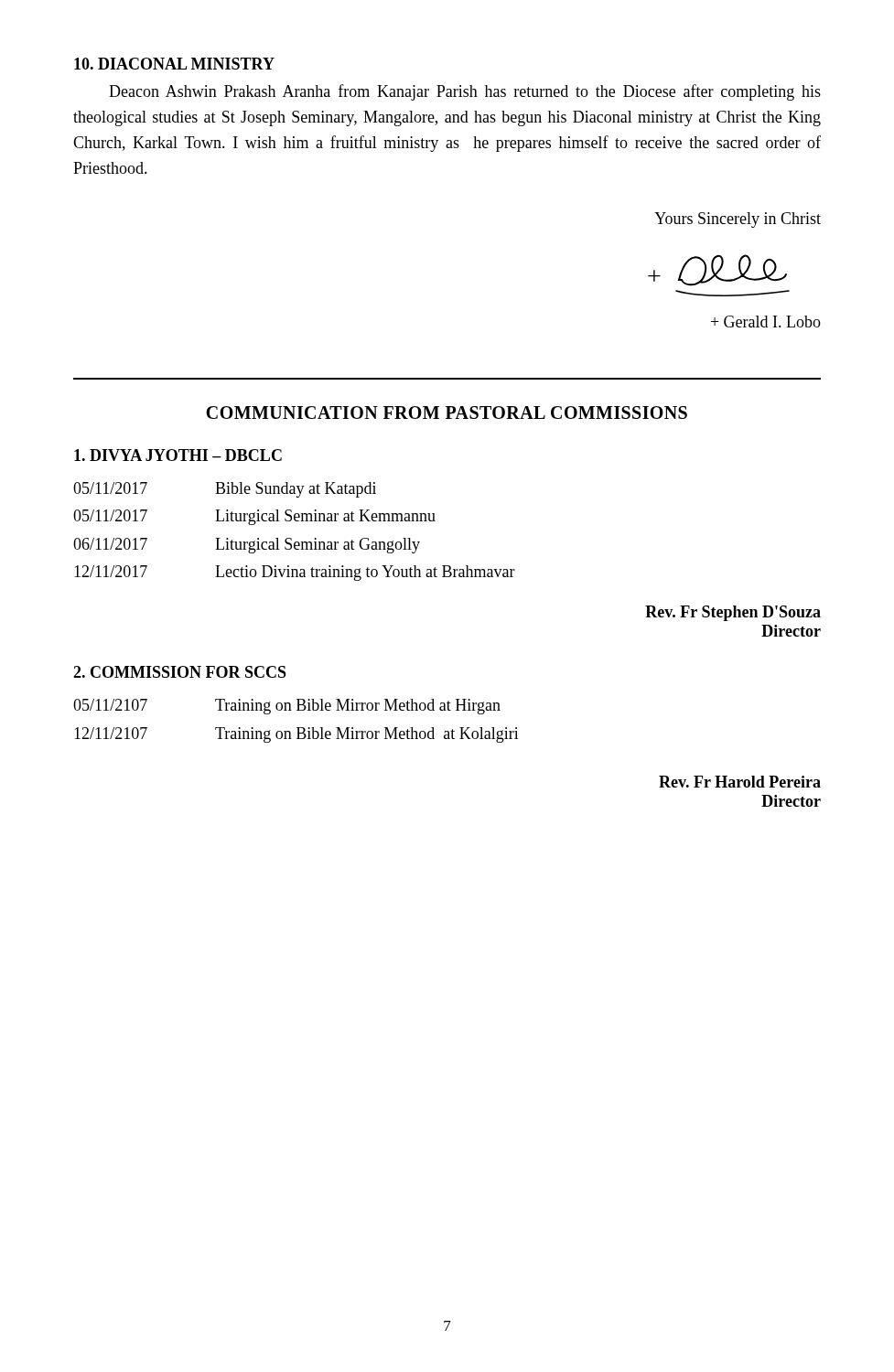Locate the text block with the text "Yours Sincerely in"
Viewport: 894px width, 1372px height.
738,218
